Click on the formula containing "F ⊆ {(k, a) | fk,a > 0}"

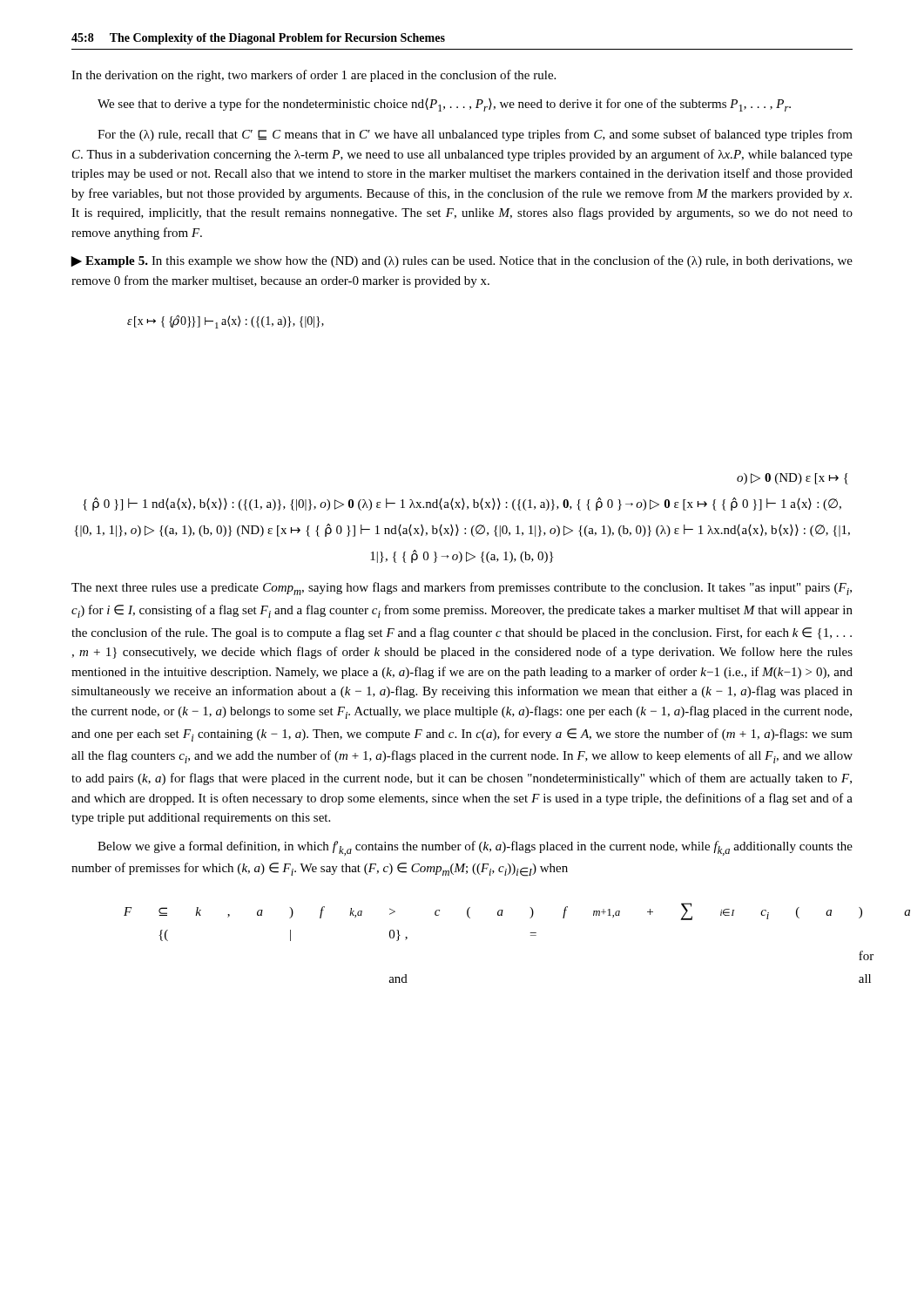coord(128,912)
